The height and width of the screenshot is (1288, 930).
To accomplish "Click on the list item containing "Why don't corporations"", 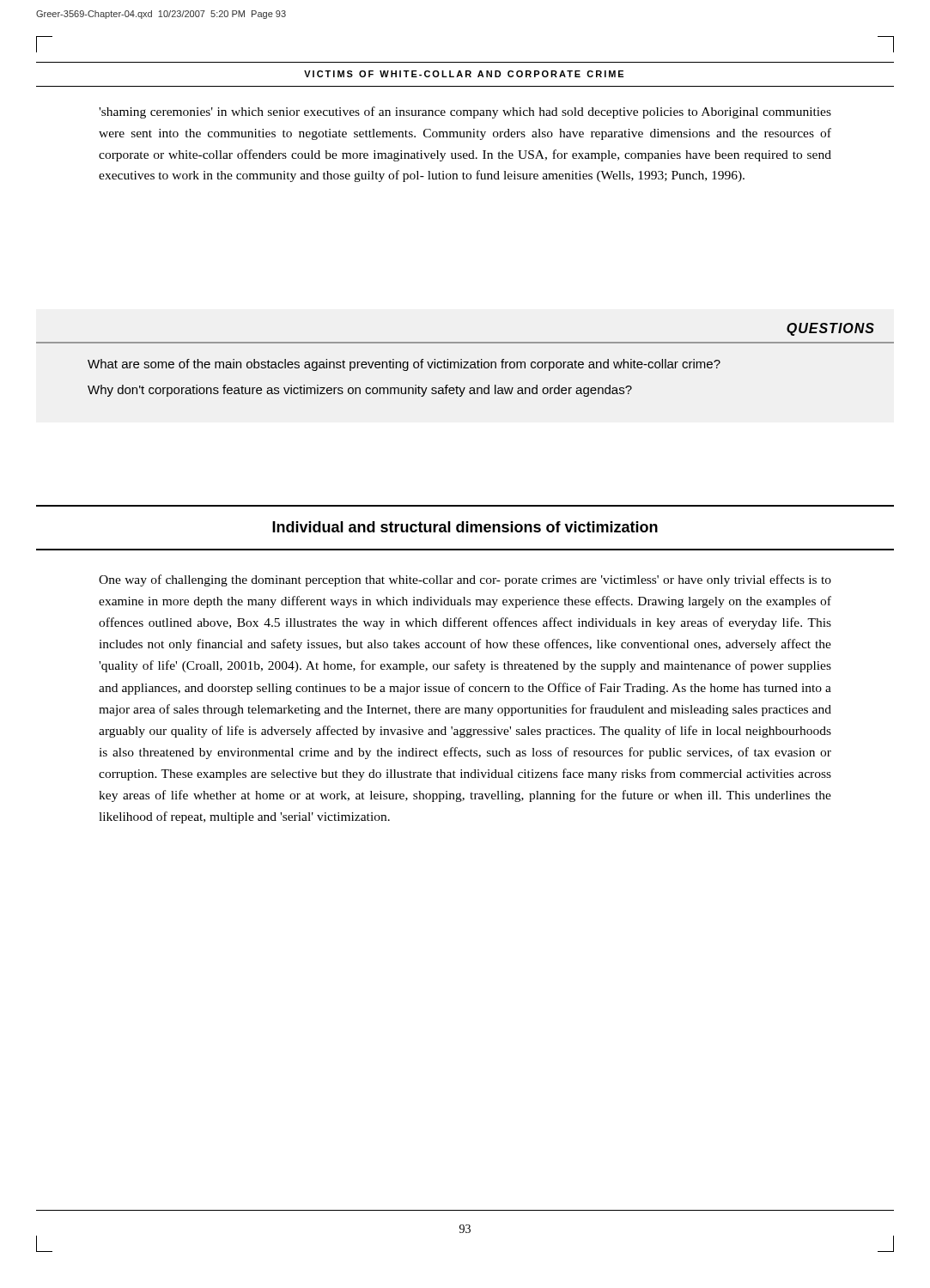I will (465, 390).
